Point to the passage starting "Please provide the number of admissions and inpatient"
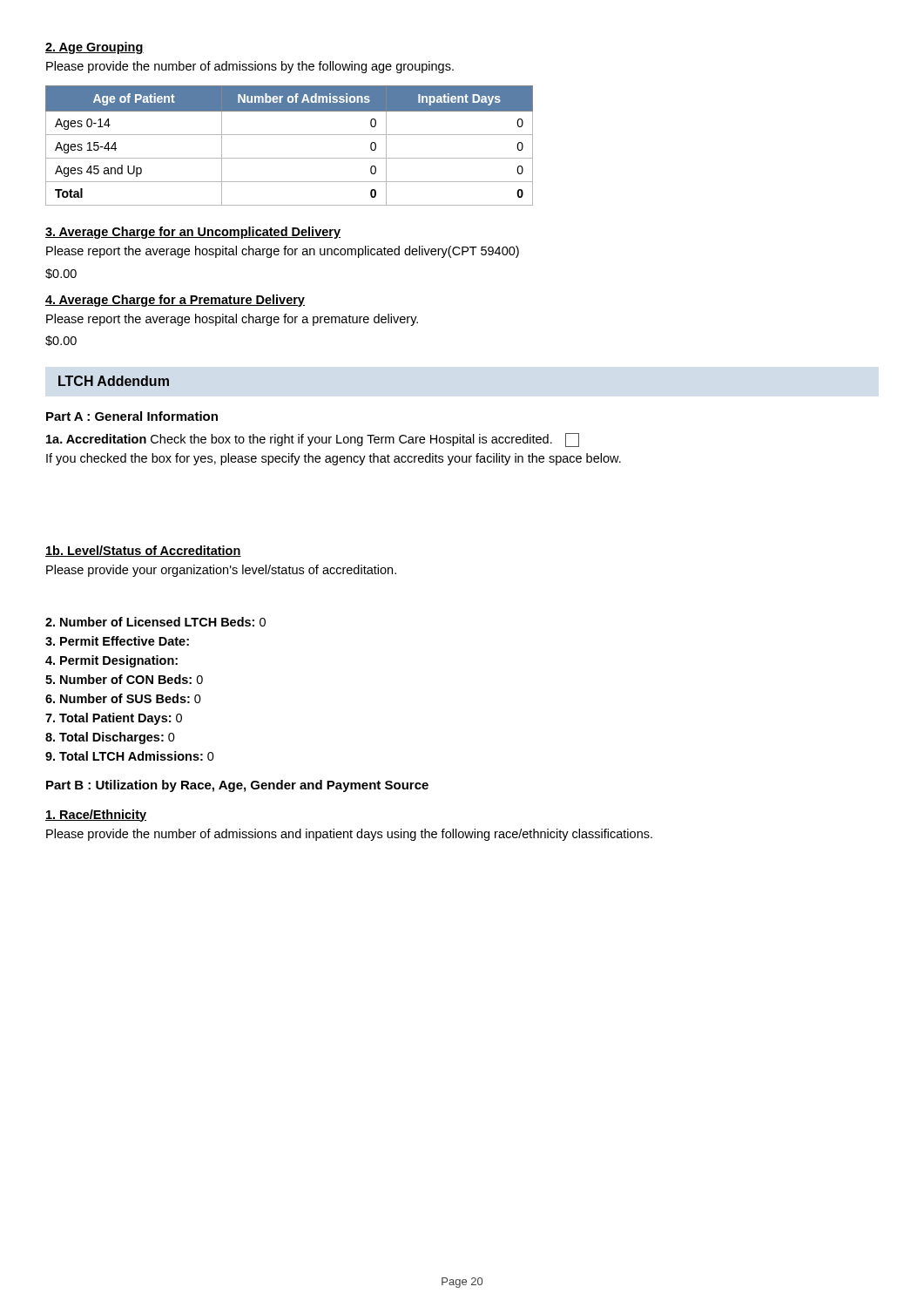The width and height of the screenshot is (924, 1307). coord(349,833)
